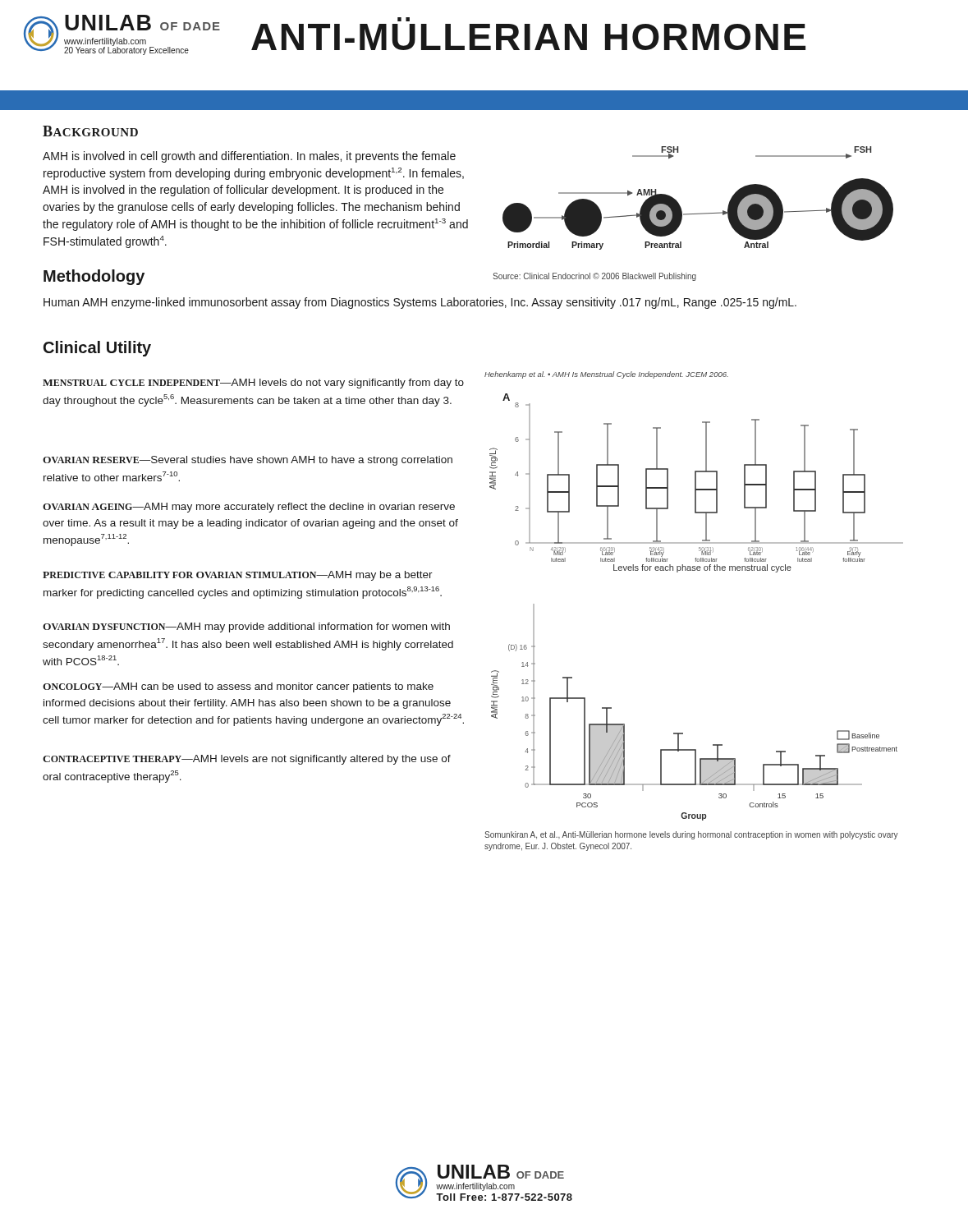Click on the passage starting "OVARIAN AGEING—AMH may more accurately reflect the"

coord(250,523)
